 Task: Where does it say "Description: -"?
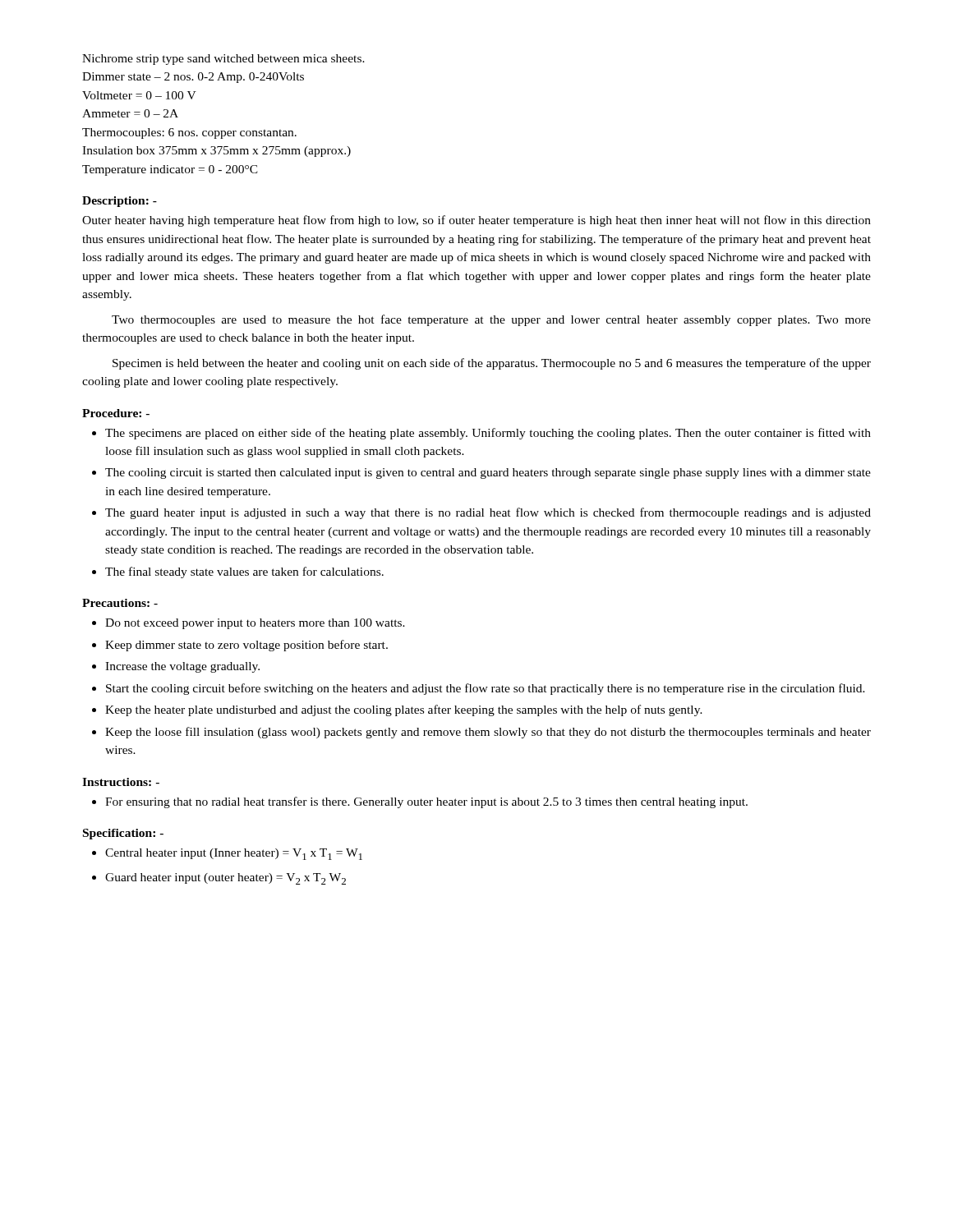[x=119, y=200]
